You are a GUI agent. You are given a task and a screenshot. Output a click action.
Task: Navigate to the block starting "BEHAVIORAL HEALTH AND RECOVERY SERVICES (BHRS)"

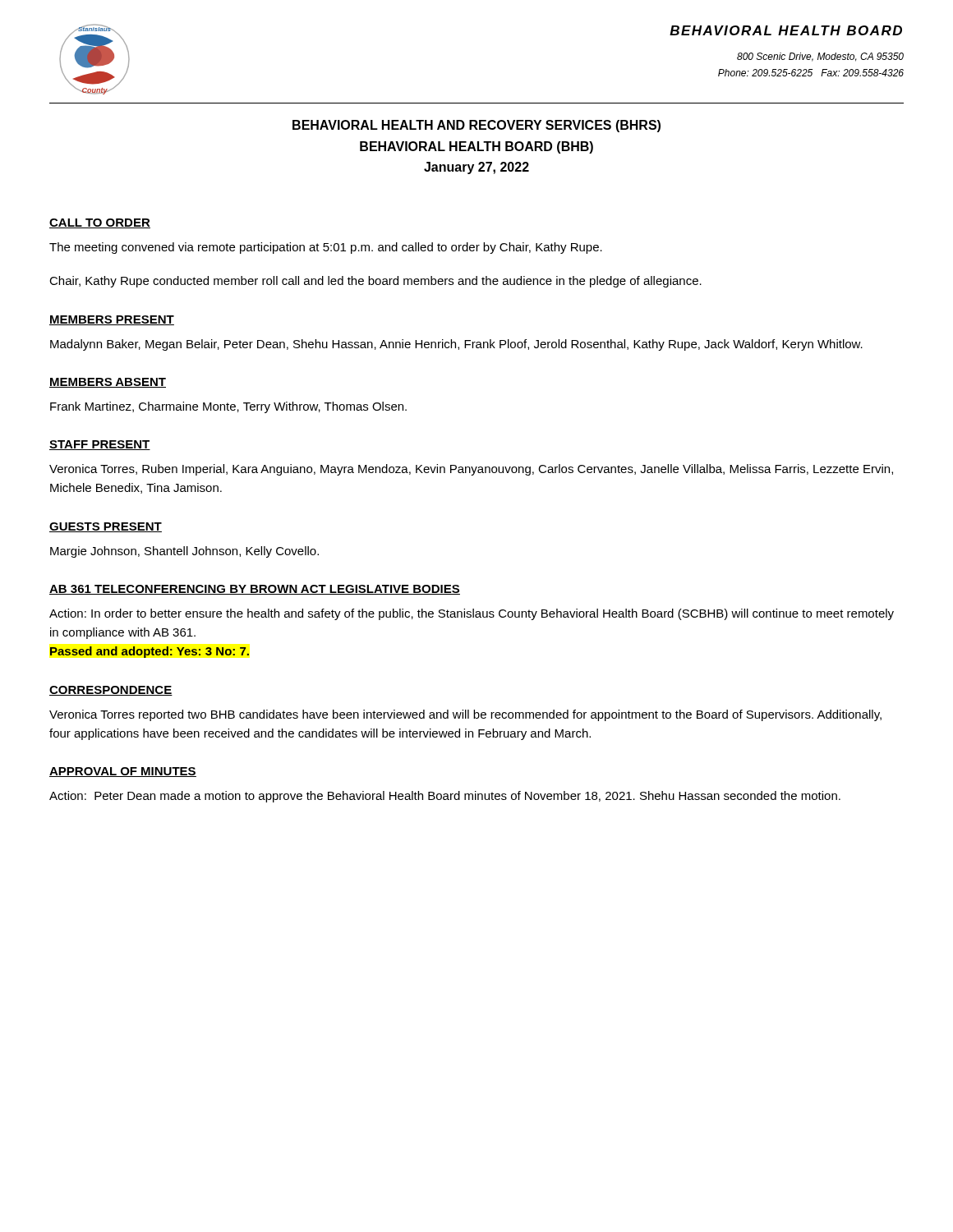point(476,146)
